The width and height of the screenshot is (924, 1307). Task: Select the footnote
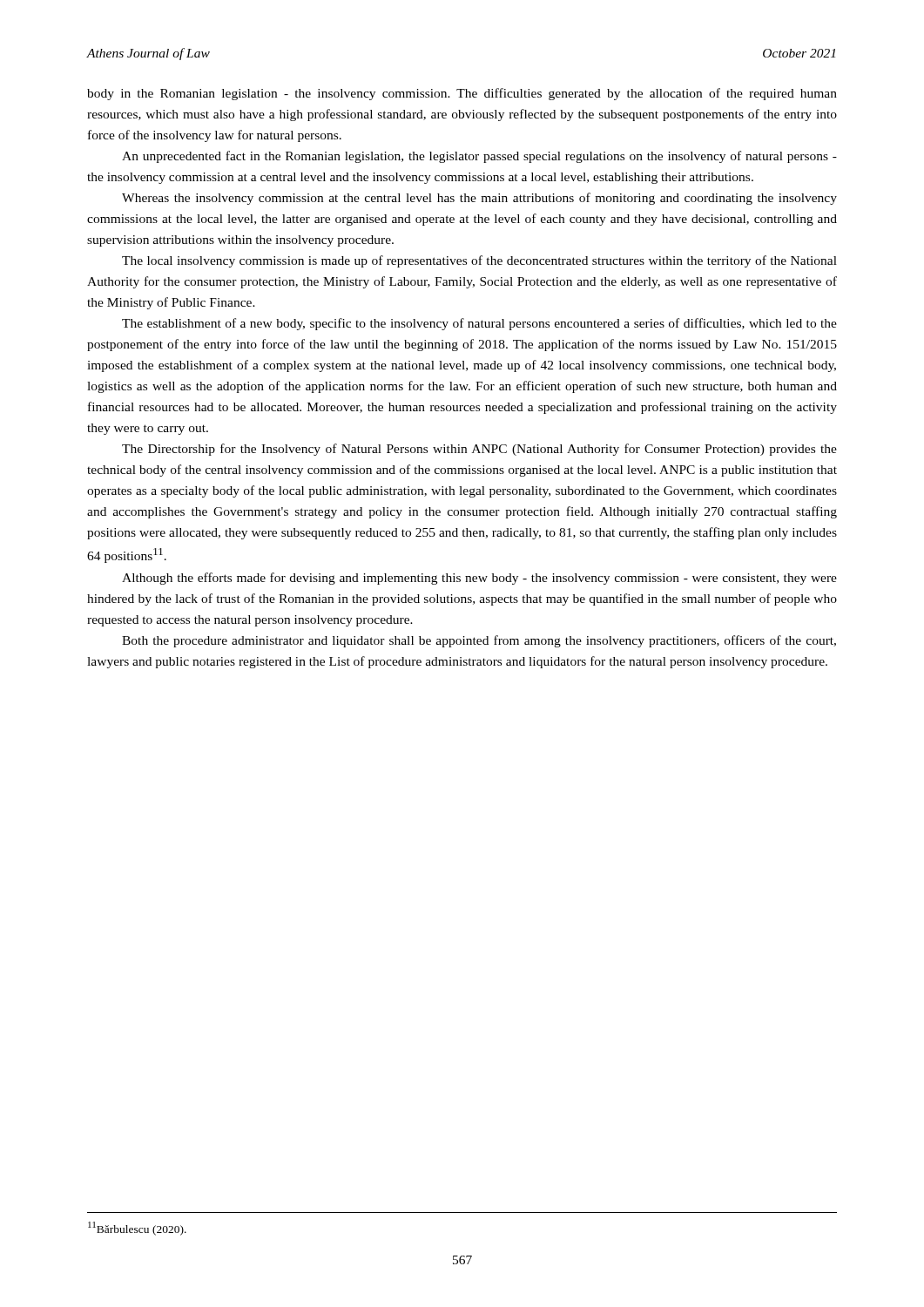137,1227
